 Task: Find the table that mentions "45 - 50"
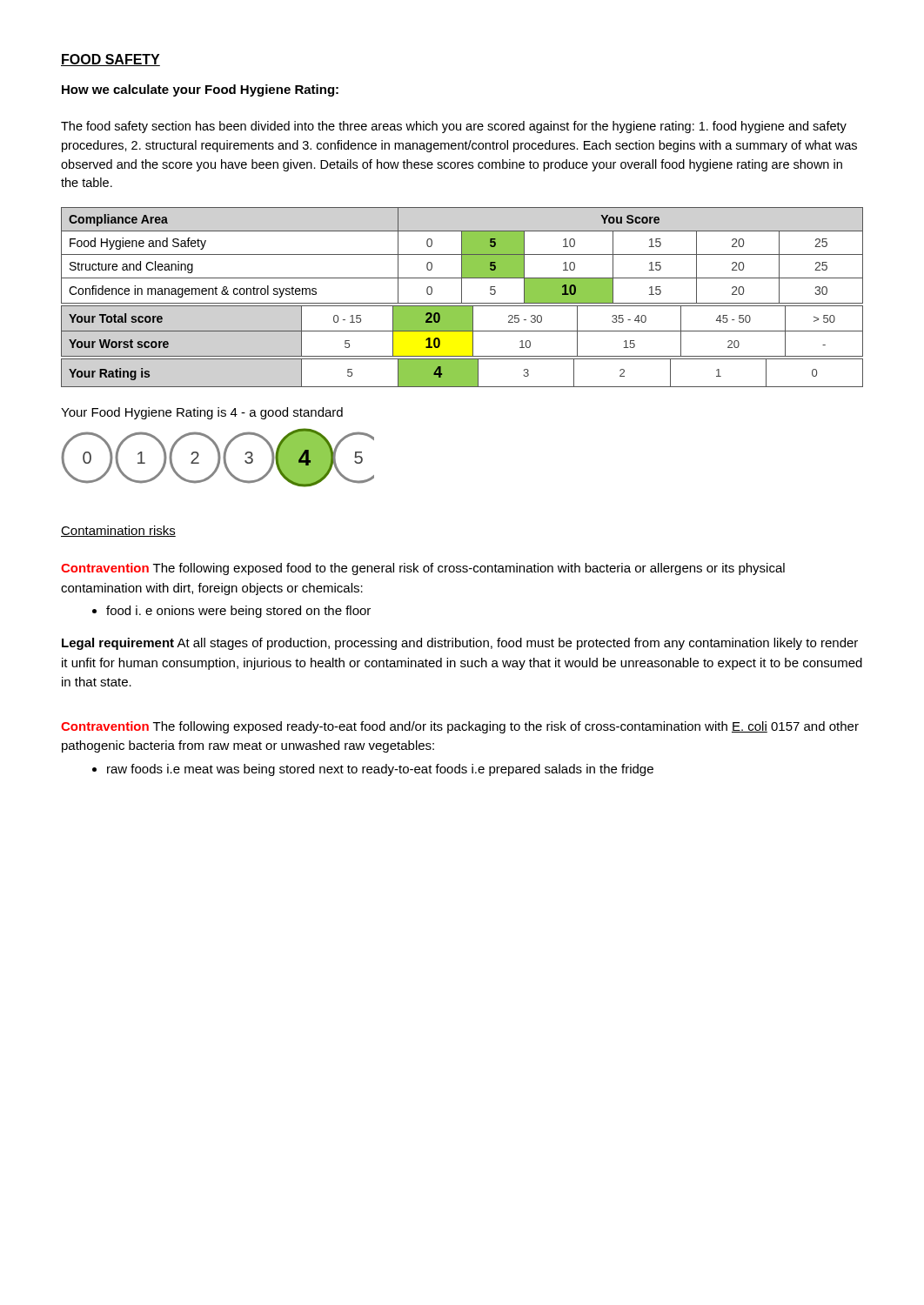pos(462,331)
